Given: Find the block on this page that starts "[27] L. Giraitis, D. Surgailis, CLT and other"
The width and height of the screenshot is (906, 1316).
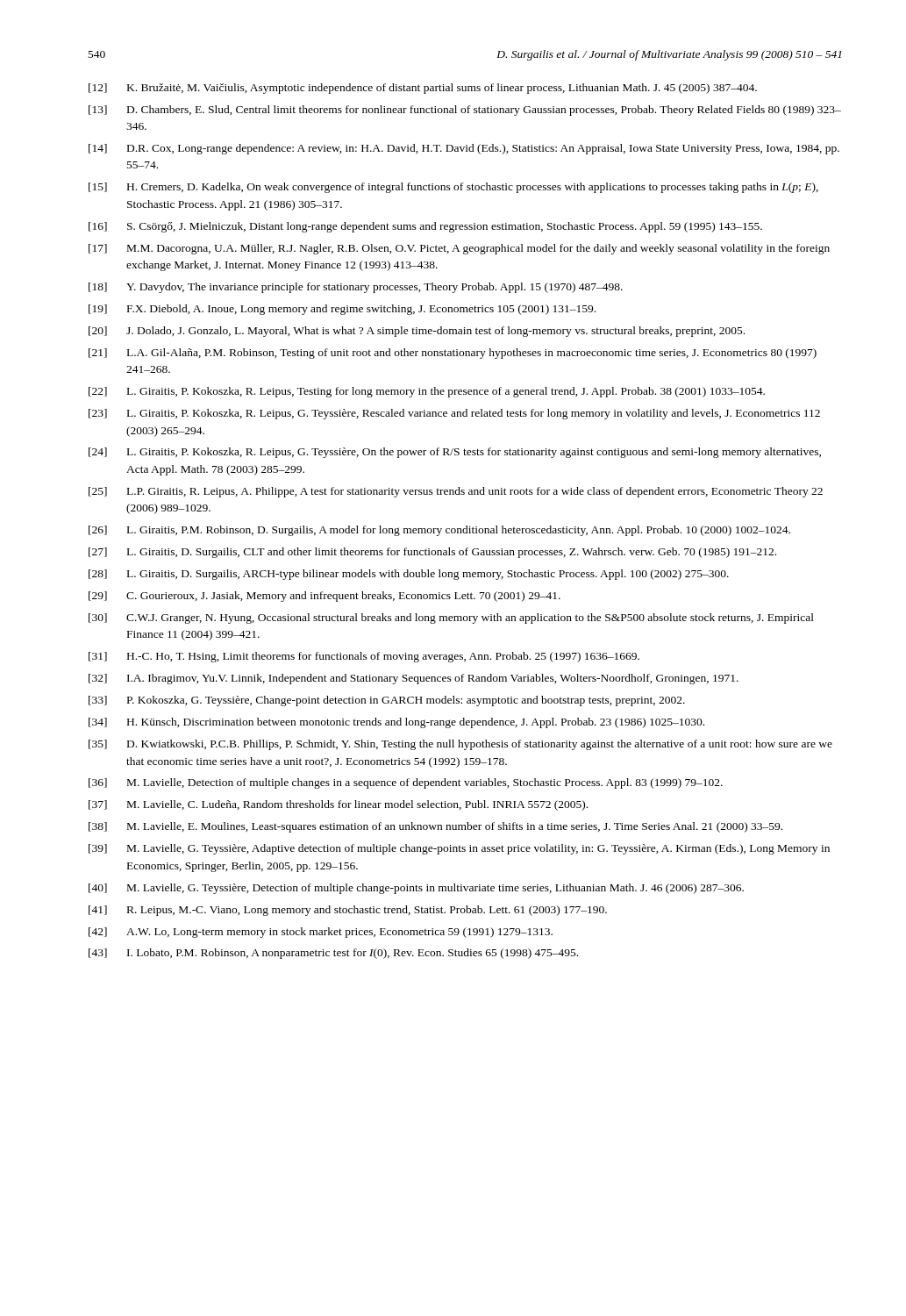Looking at the screenshot, I should click(x=465, y=552).
